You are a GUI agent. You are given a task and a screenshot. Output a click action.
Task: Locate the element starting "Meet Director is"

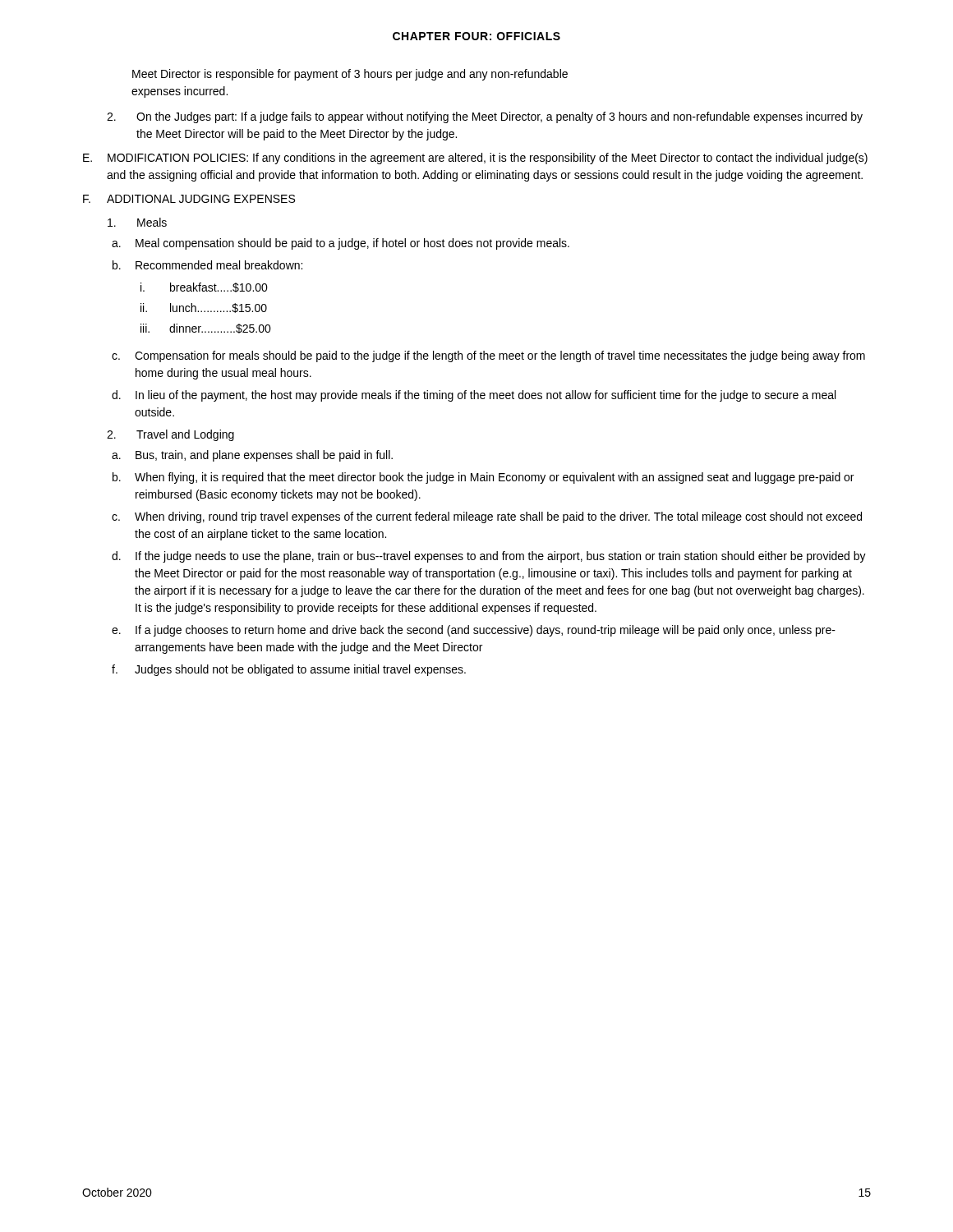(350, 83)
